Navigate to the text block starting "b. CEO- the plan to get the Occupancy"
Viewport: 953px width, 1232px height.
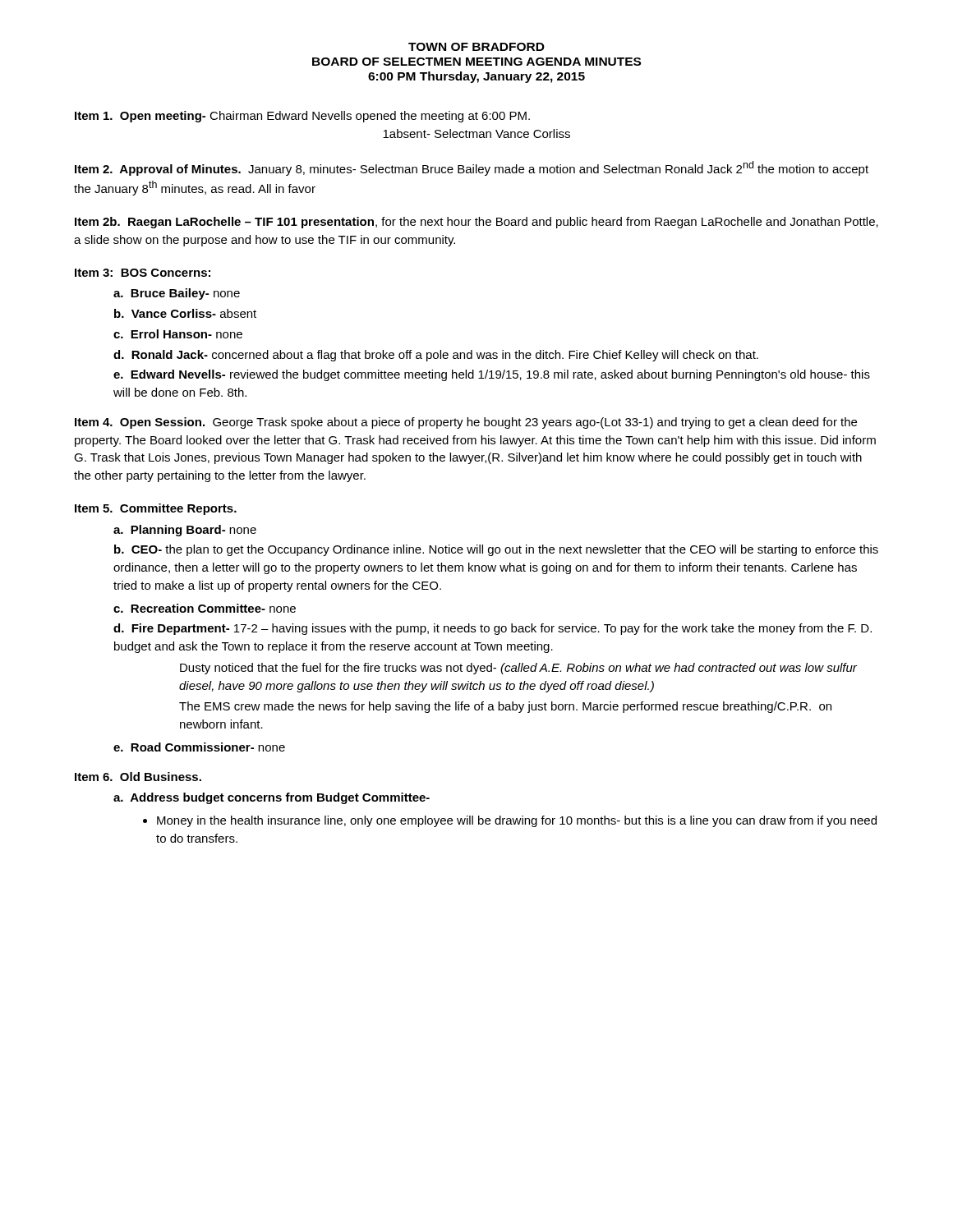click(496, 567)
